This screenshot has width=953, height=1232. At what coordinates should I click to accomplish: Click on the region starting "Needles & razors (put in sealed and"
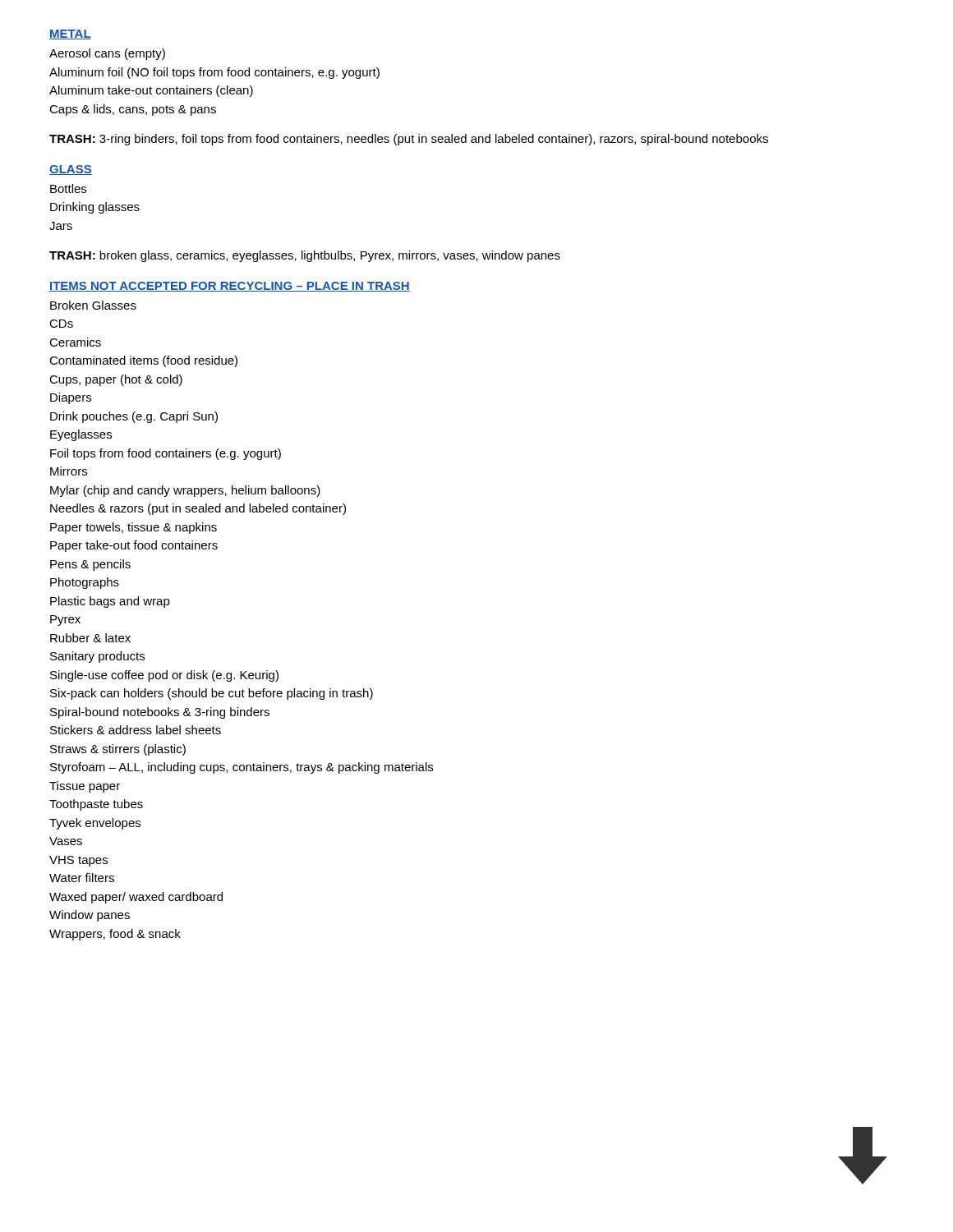[x=198, y=508]
